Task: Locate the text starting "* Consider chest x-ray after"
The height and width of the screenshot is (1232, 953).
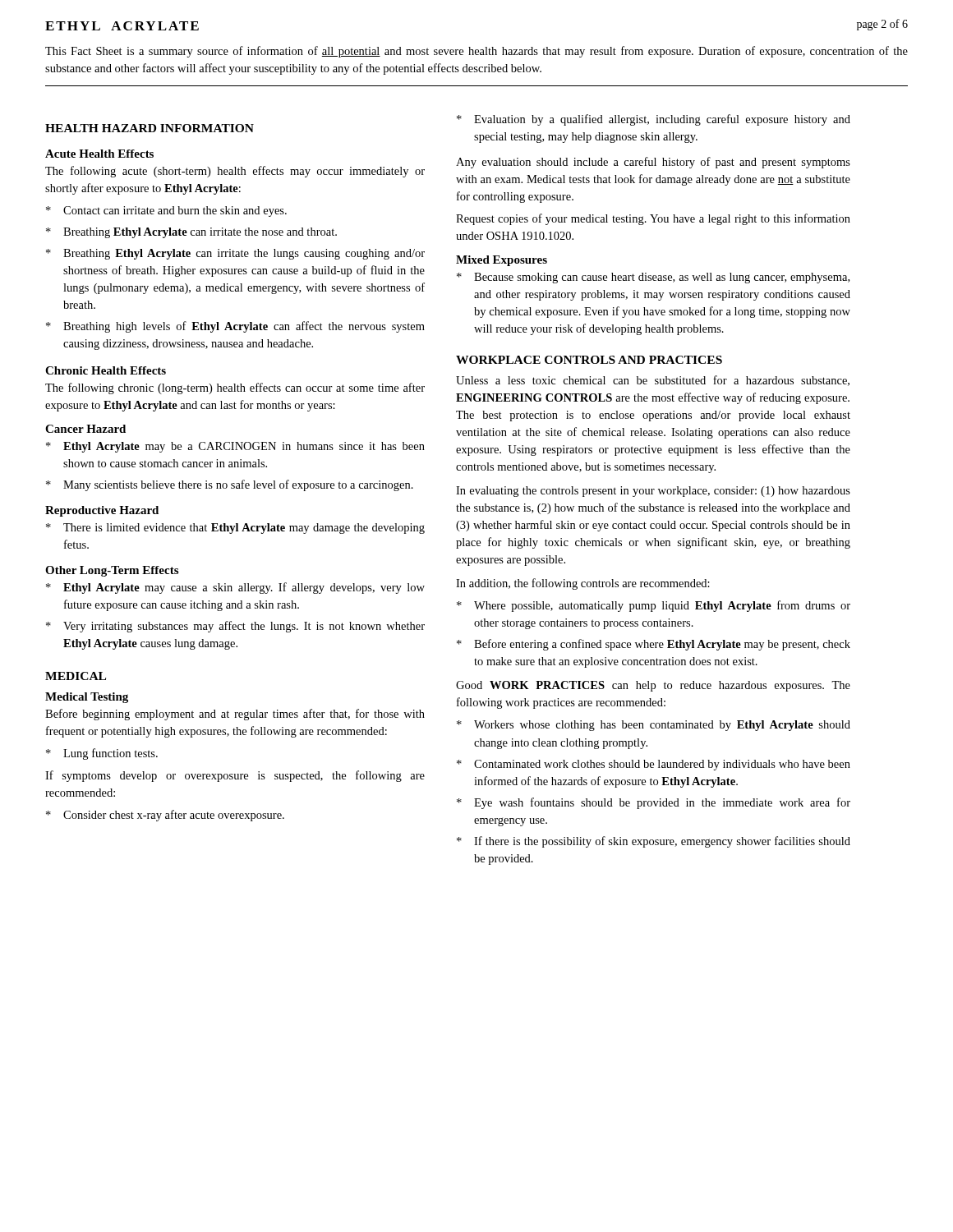Action: (235, 816)
